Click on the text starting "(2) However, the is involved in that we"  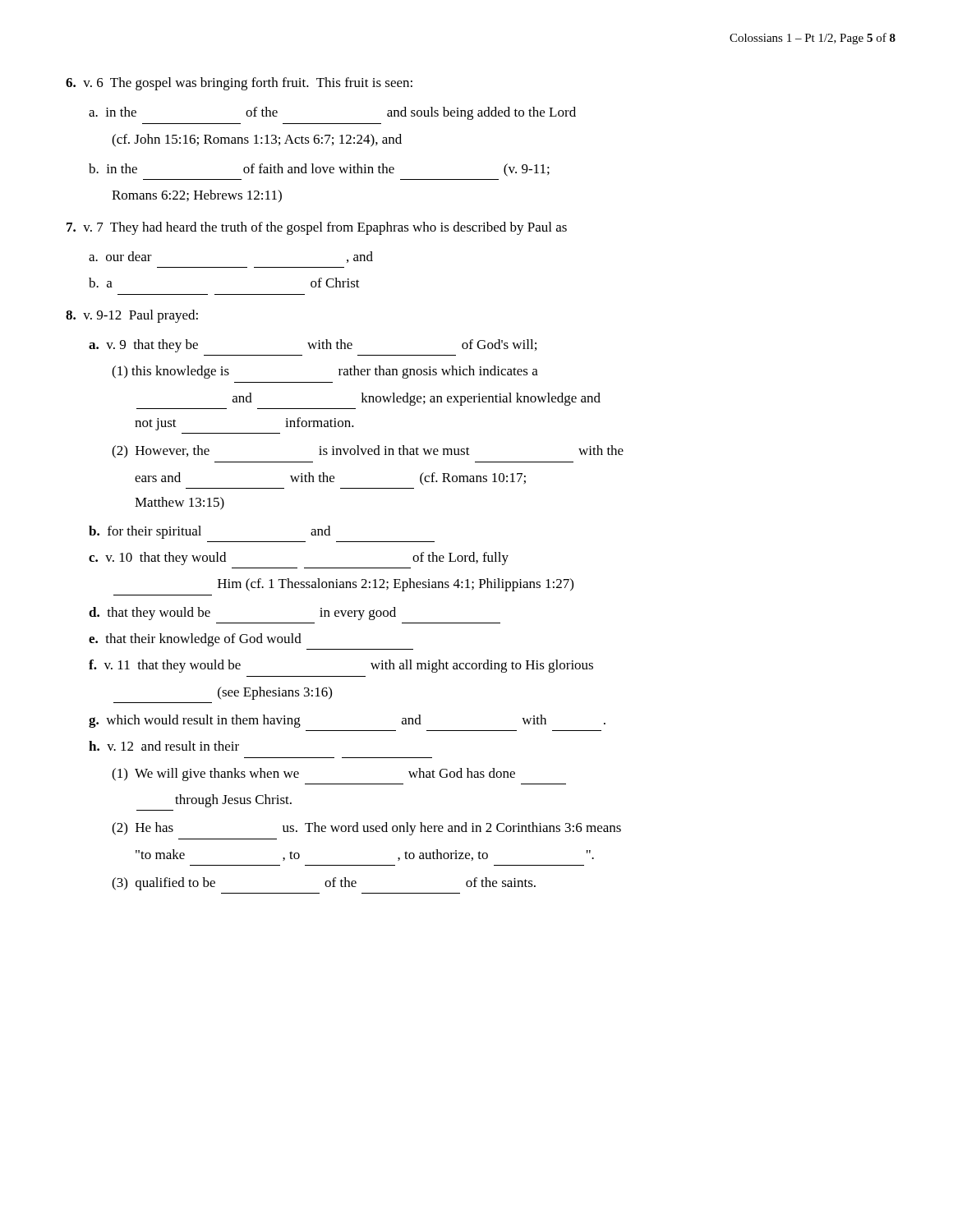pos(368,453)
